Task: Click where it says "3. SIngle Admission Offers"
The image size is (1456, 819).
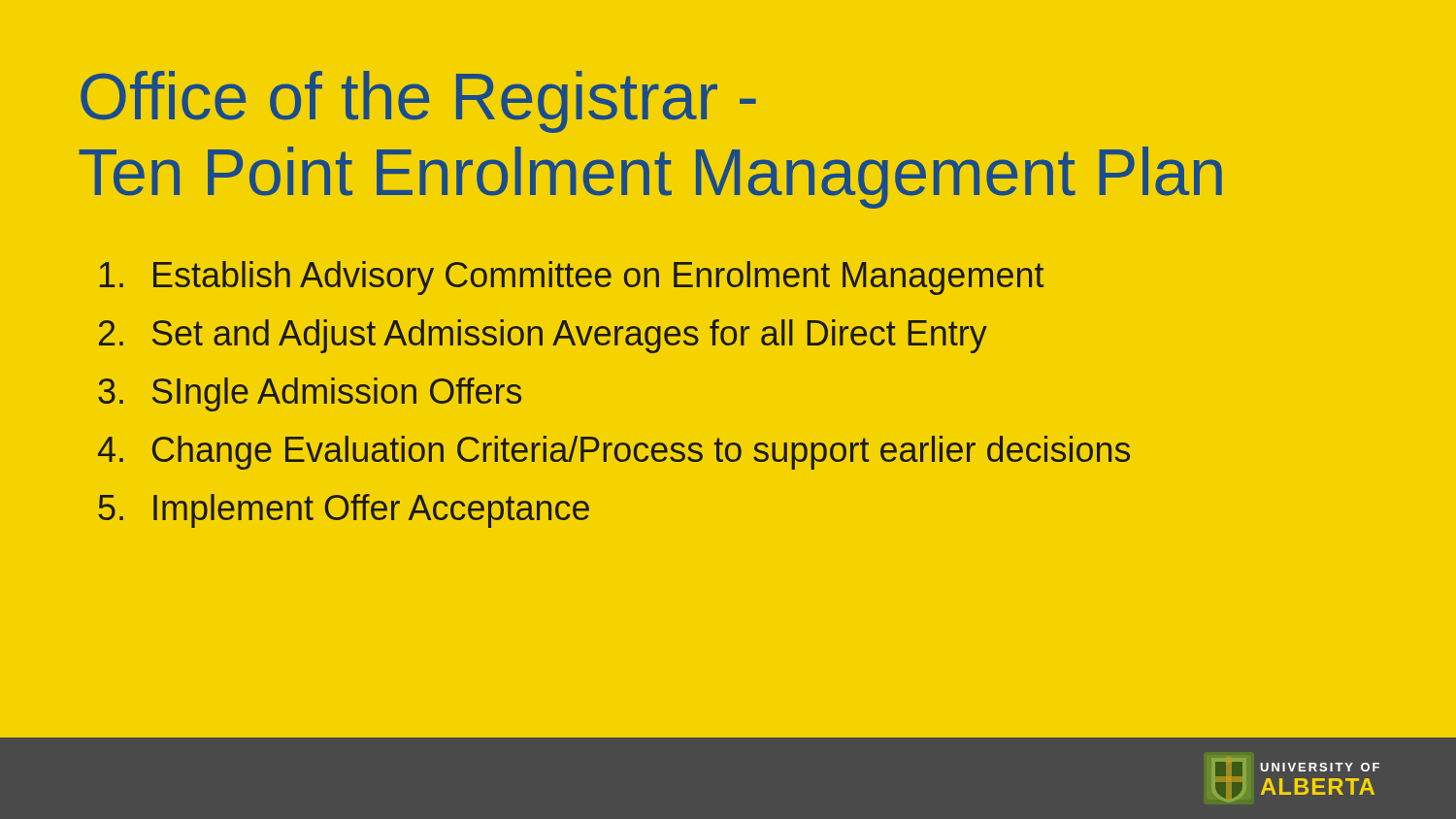Action: [310, 392]
